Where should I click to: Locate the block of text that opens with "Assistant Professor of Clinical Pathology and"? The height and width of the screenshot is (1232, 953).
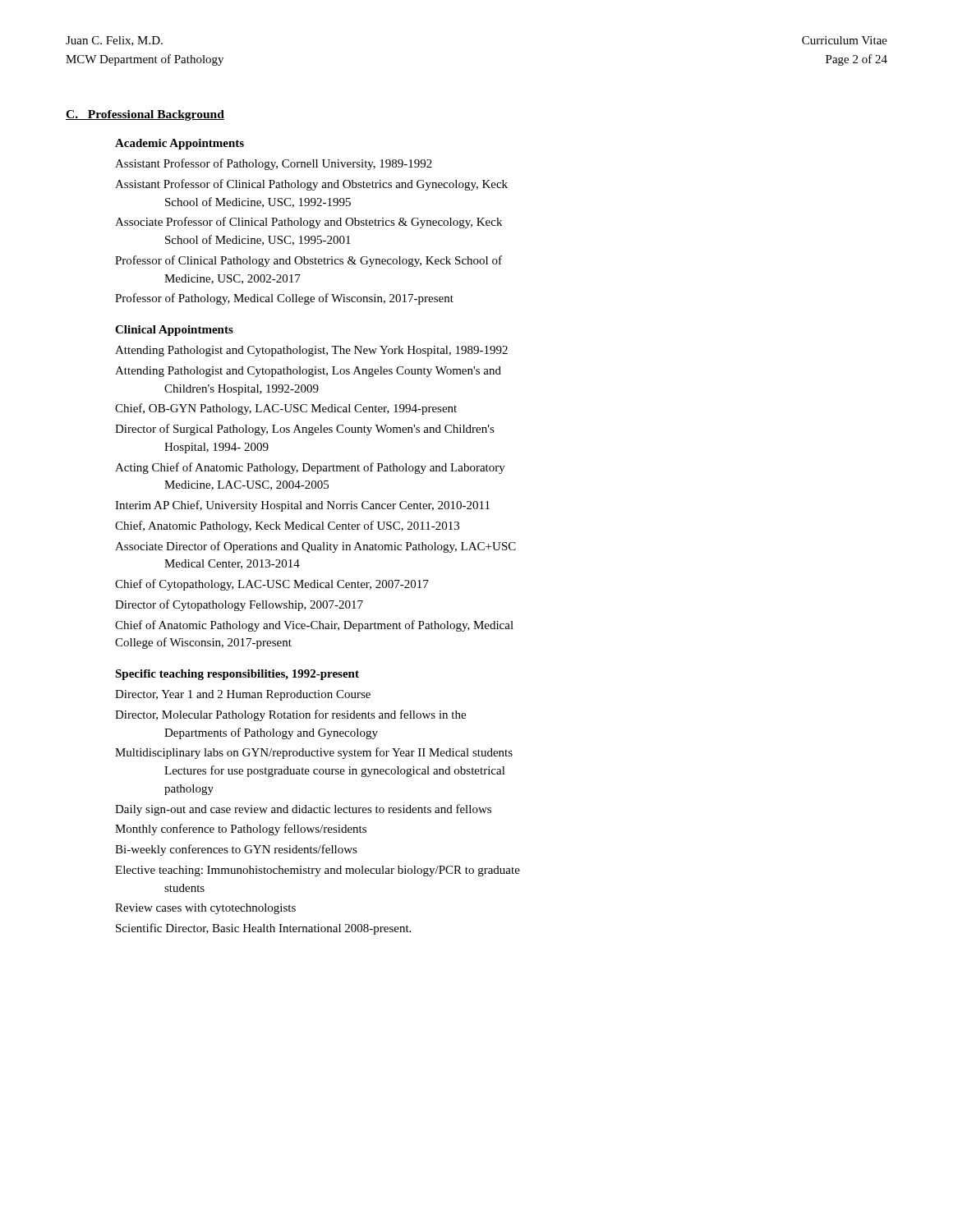coord(311,194)
